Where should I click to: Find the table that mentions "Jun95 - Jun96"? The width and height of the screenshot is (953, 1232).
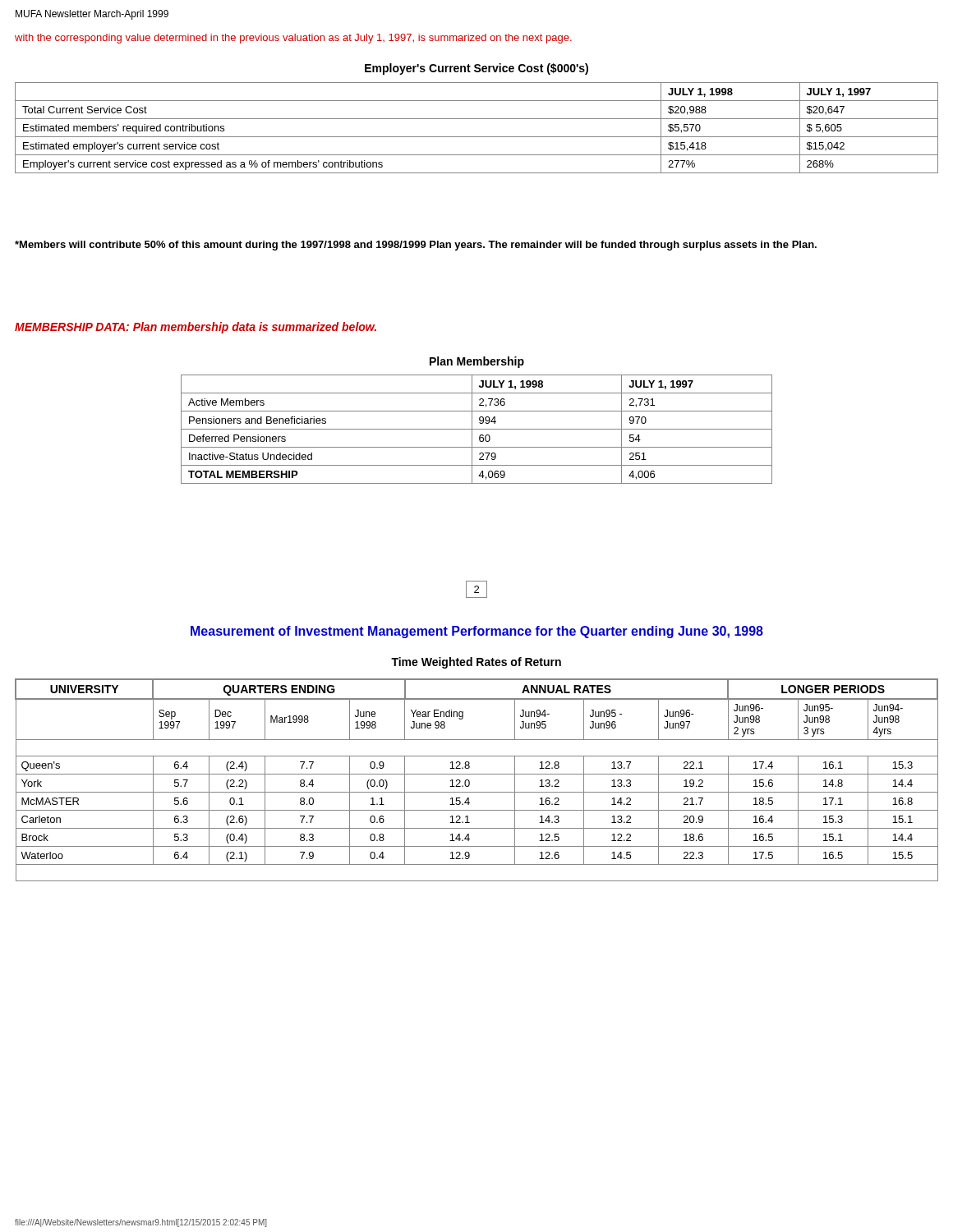click(476, 780)
